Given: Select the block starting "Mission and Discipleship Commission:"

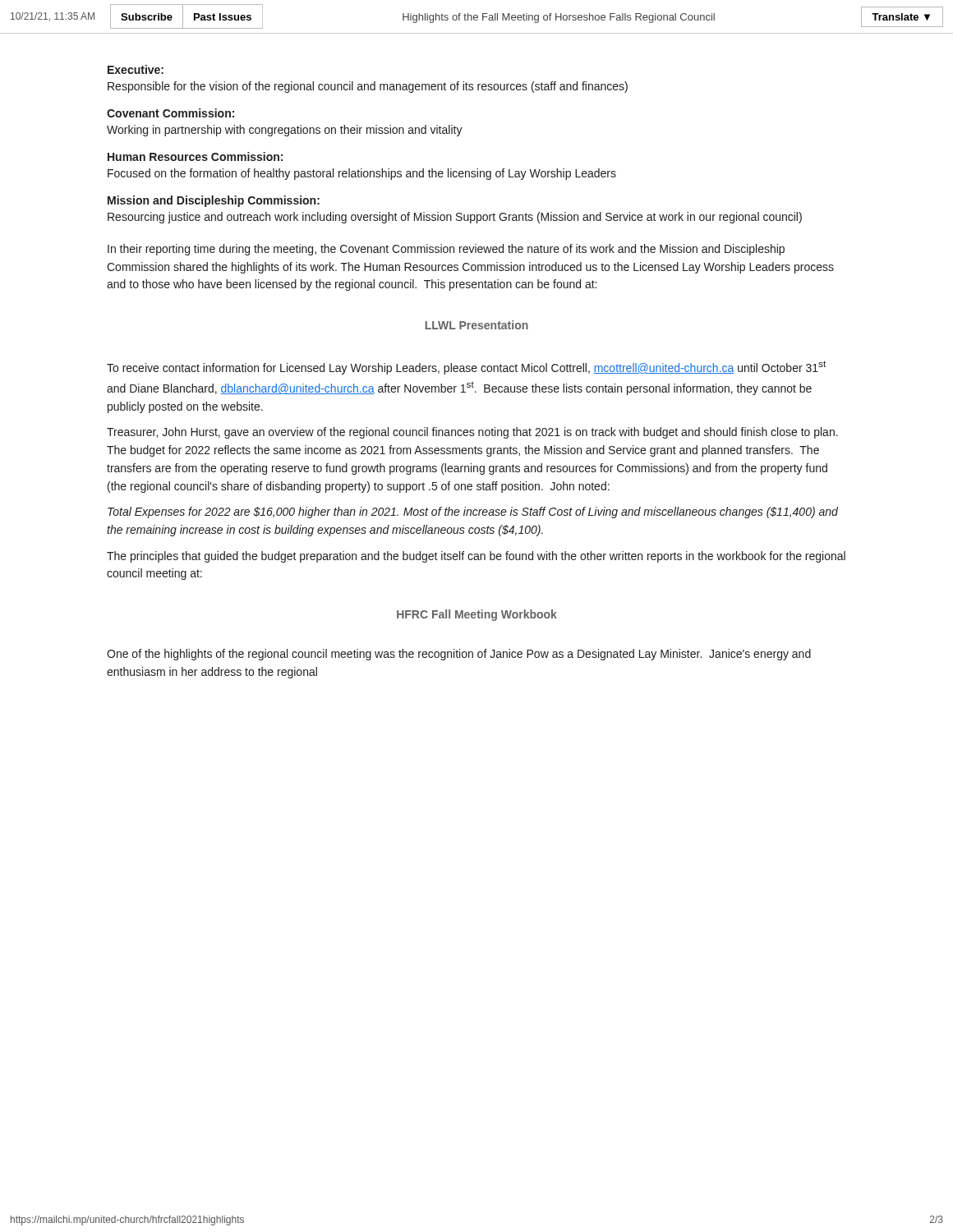Looking at the screenshot, I should pyautogui.click(x=214, y=200).
